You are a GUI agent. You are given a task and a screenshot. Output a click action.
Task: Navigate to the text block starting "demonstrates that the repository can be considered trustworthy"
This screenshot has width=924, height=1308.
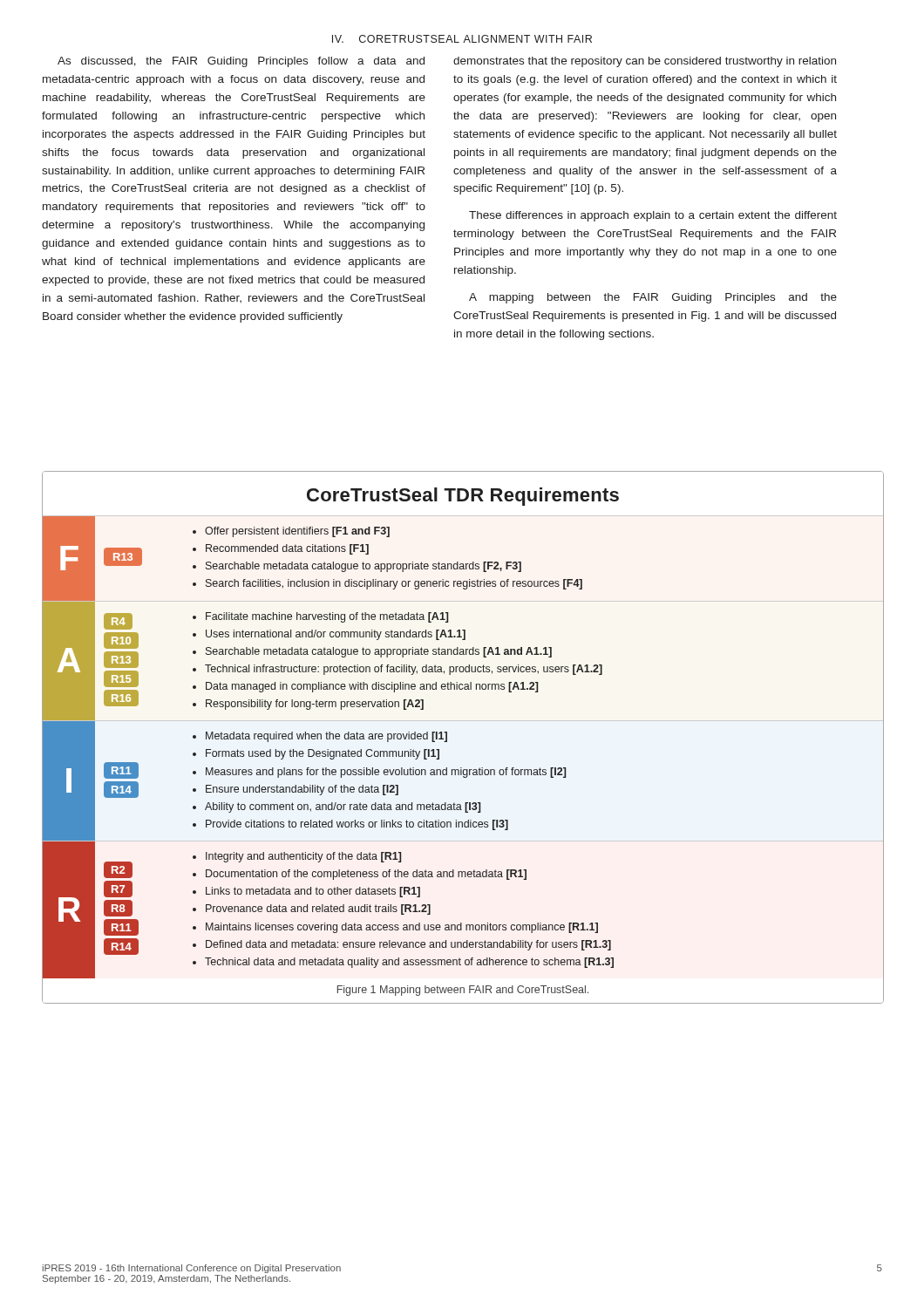pyautogui.click(x=645, y=62)
